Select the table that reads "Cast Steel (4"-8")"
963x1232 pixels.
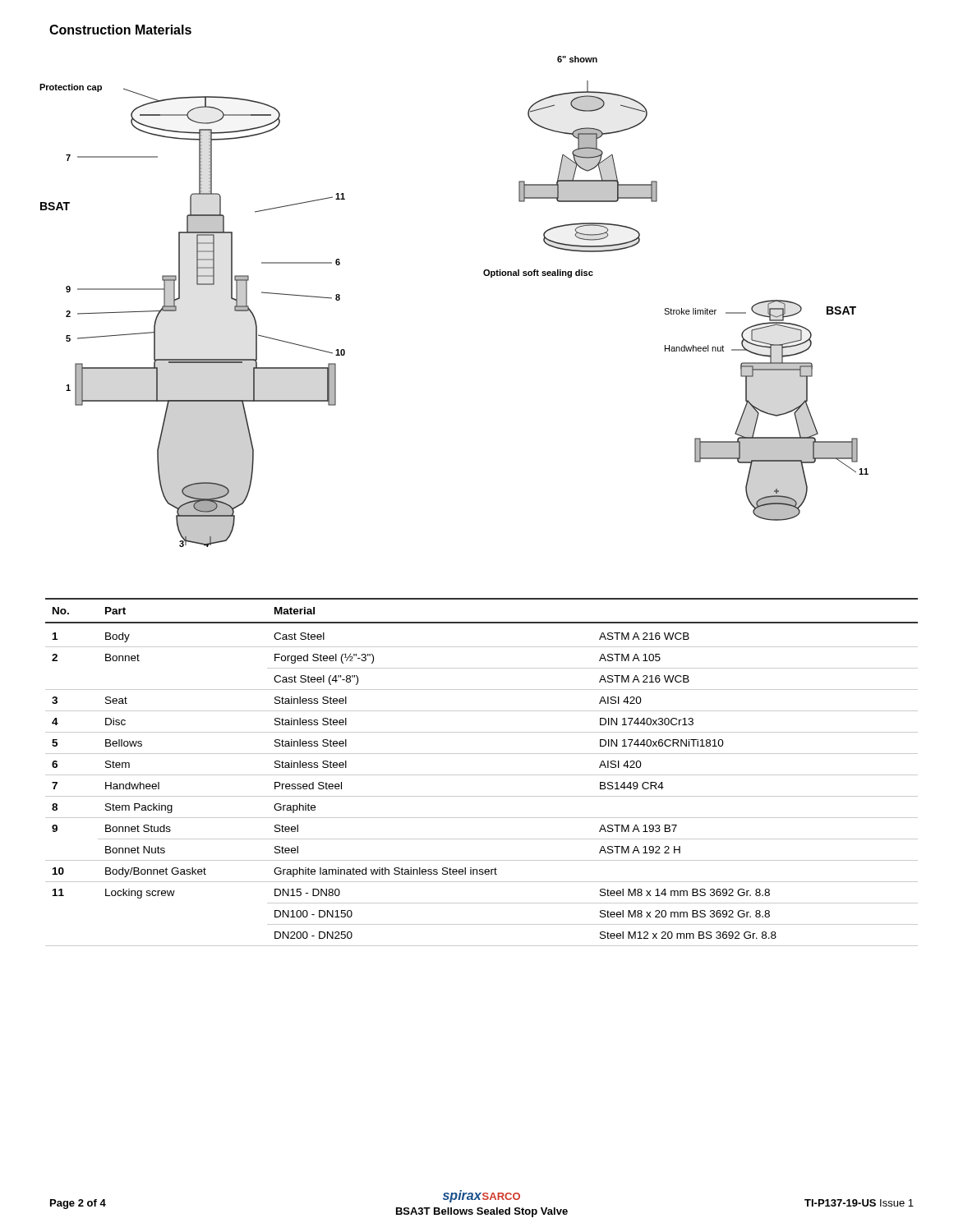tap(482, 772)
